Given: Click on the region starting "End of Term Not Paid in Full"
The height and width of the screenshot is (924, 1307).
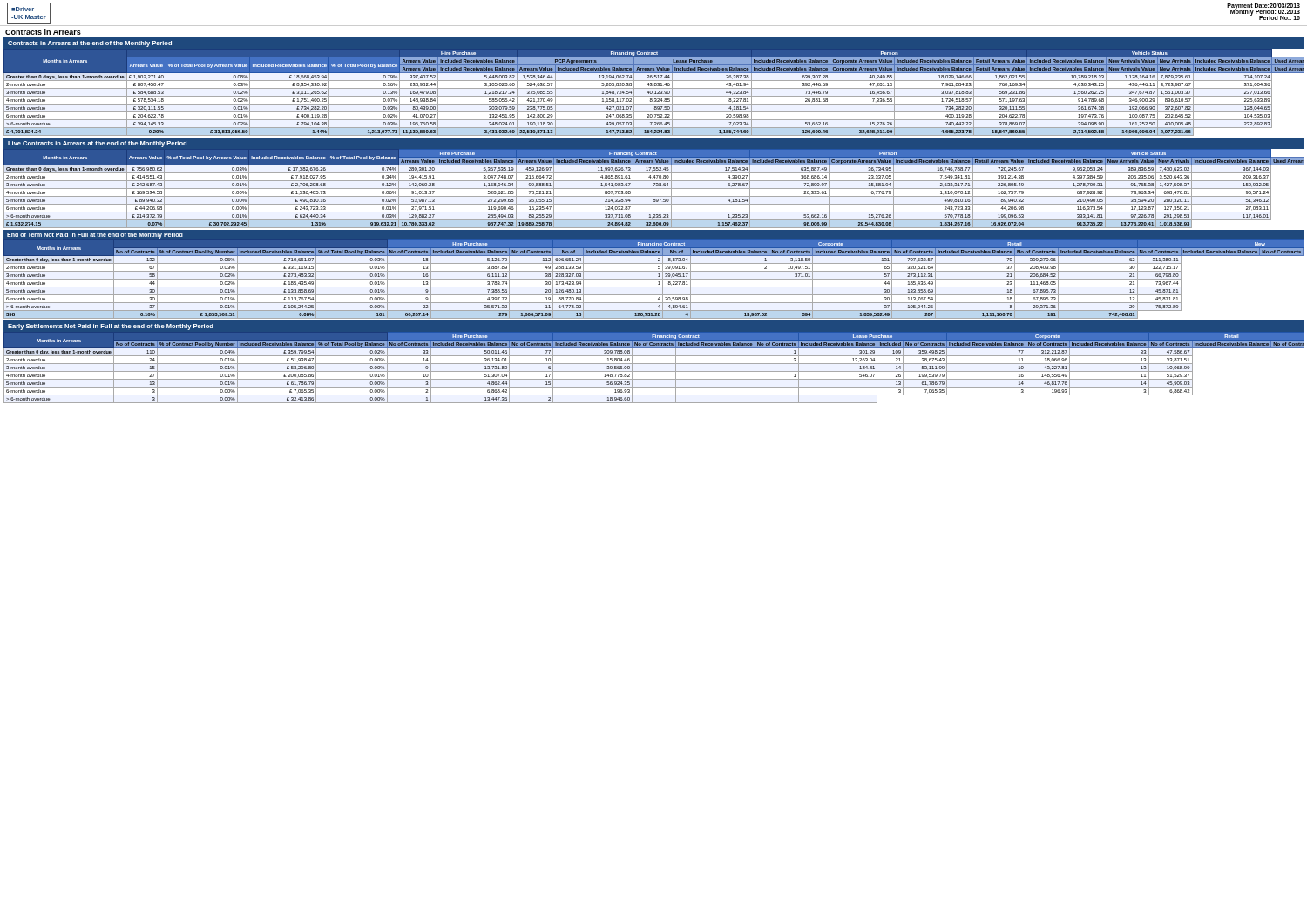Looking at the screenshot, I should click(95, 235).
